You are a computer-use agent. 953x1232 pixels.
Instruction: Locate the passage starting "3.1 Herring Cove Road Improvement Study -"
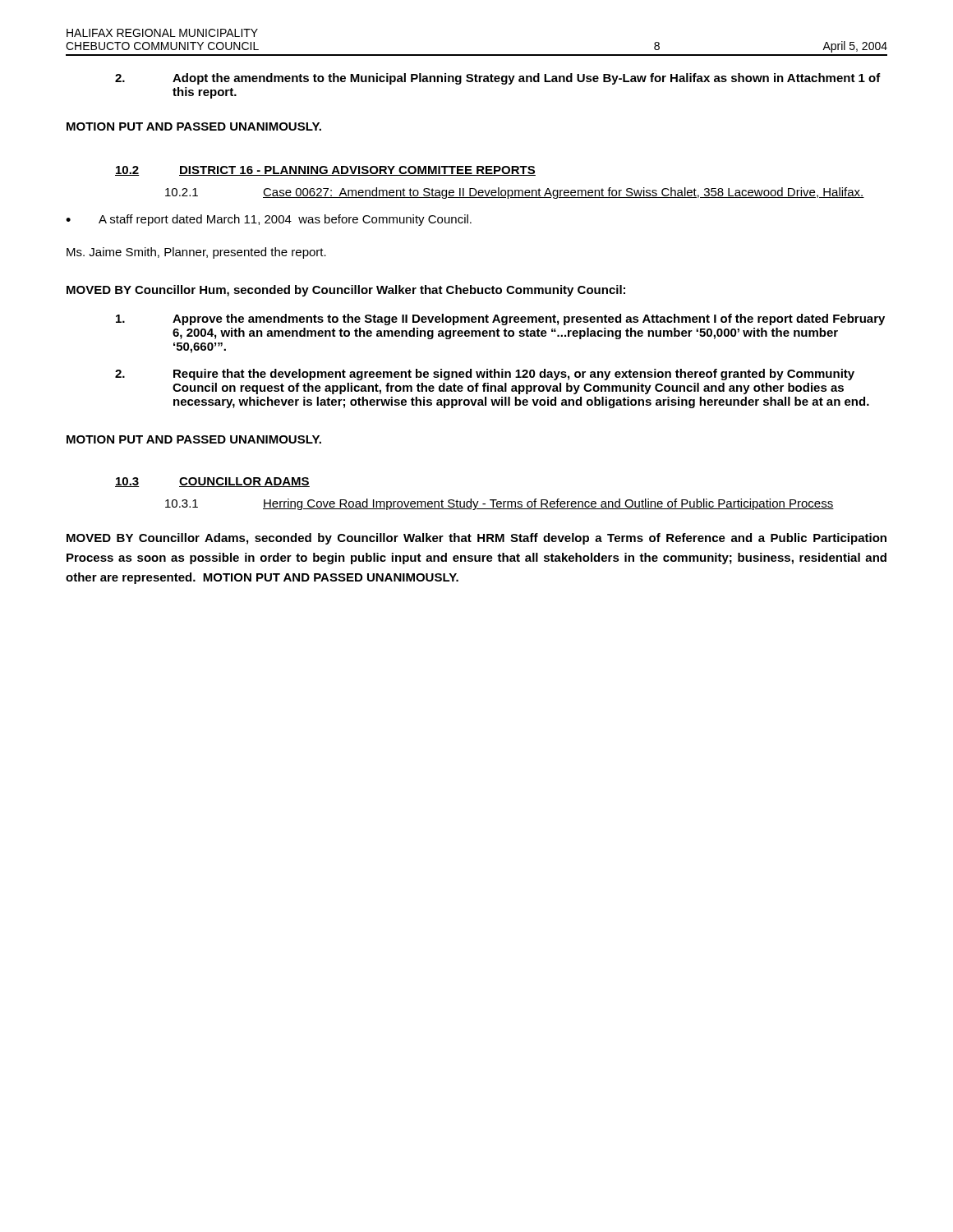pos(476,503)
